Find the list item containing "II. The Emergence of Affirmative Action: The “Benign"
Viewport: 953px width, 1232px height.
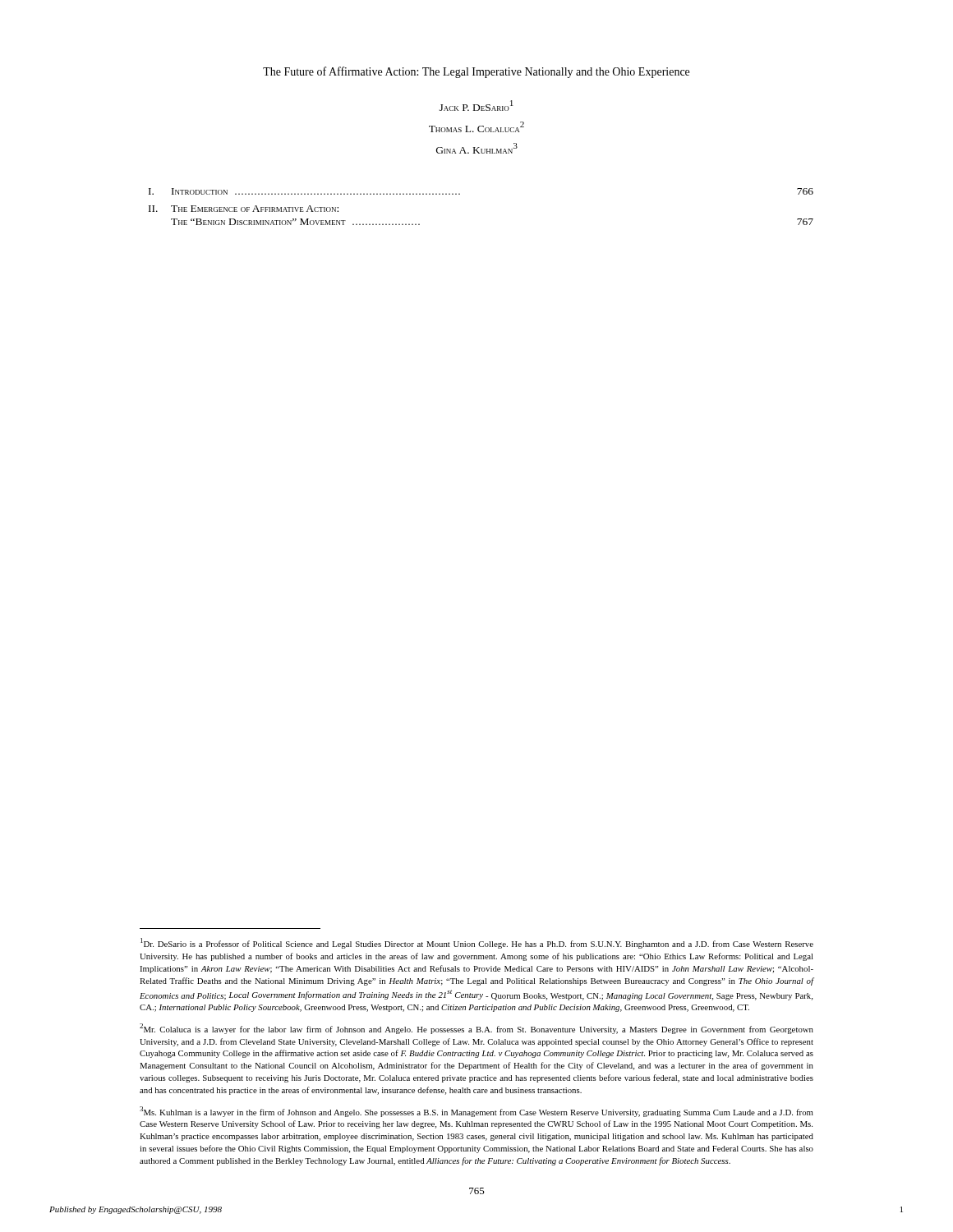(244, 209)
